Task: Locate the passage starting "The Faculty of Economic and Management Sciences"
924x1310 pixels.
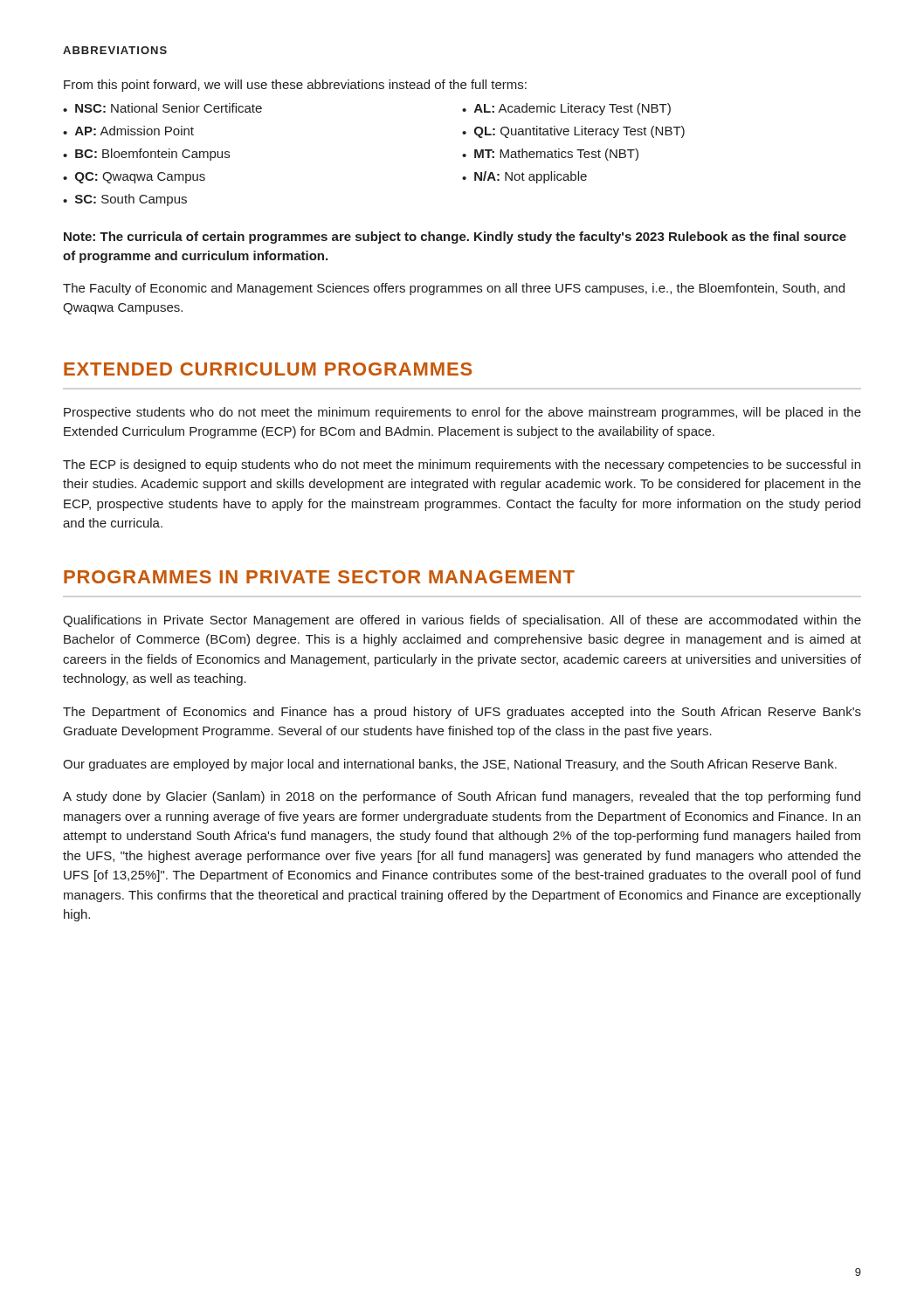Action: (x=462, y=298)
